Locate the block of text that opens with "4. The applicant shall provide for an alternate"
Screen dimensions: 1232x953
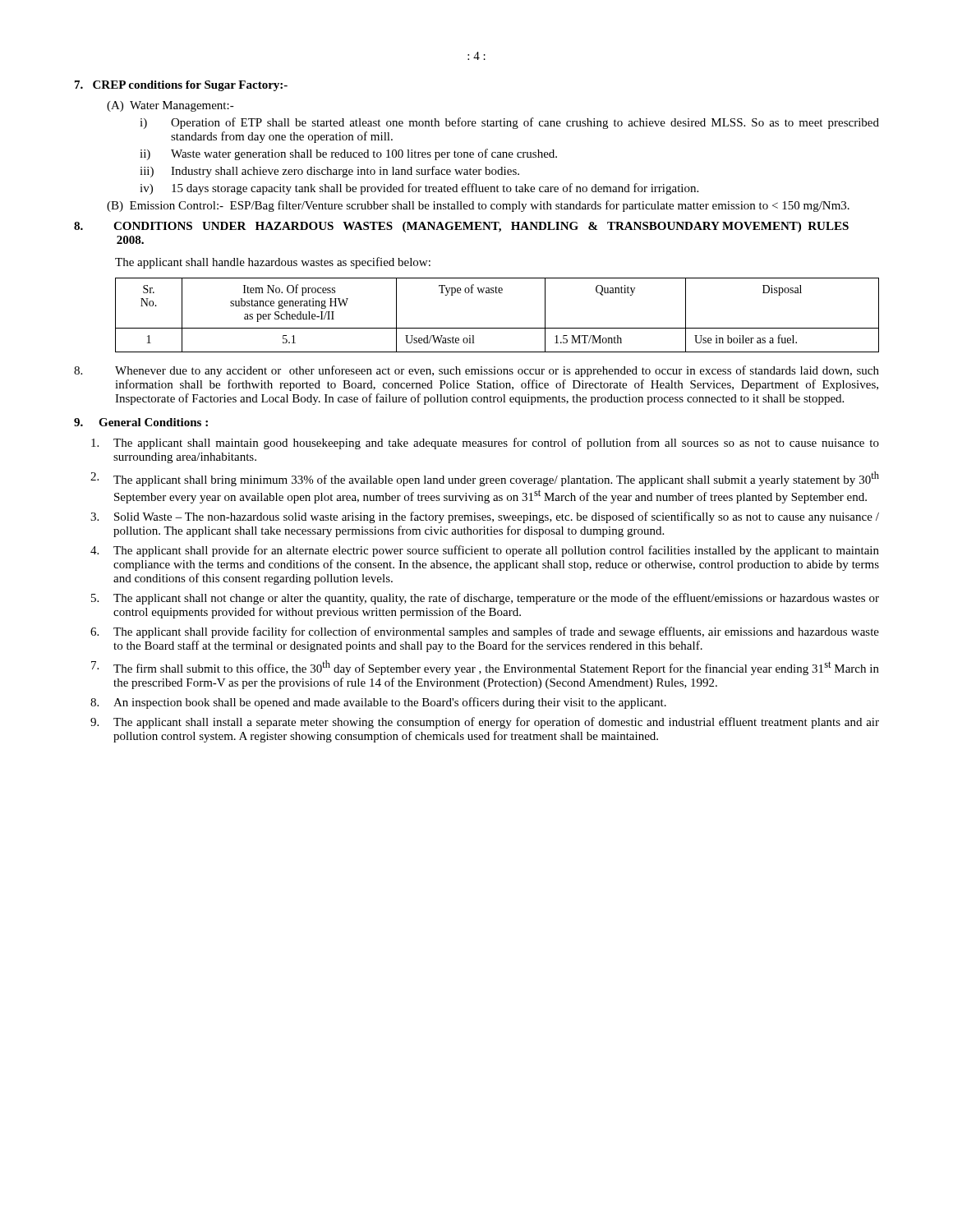coord(485,565)
